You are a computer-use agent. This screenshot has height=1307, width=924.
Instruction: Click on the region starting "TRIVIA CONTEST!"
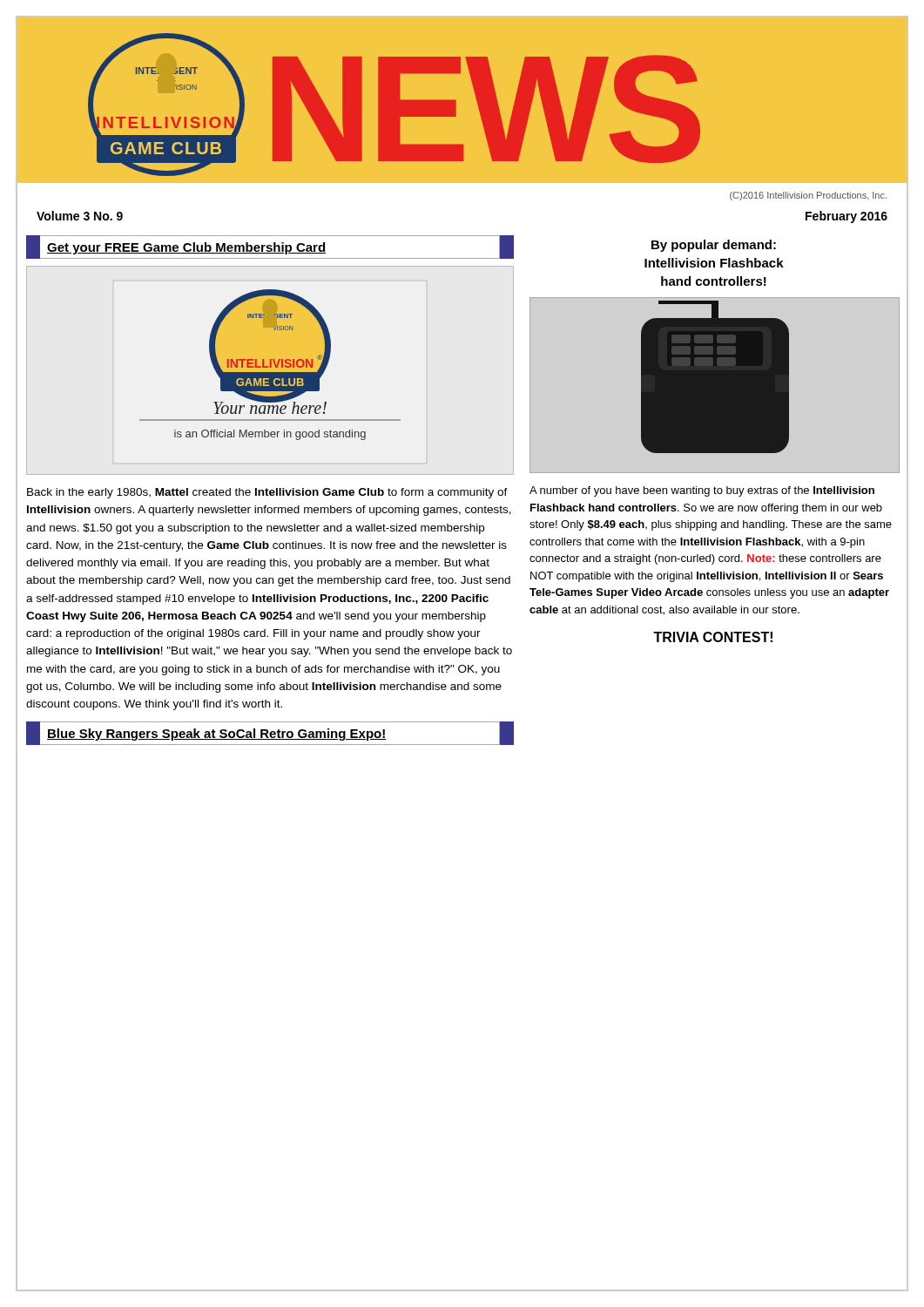pyautogui.click(x=714, y=637)
